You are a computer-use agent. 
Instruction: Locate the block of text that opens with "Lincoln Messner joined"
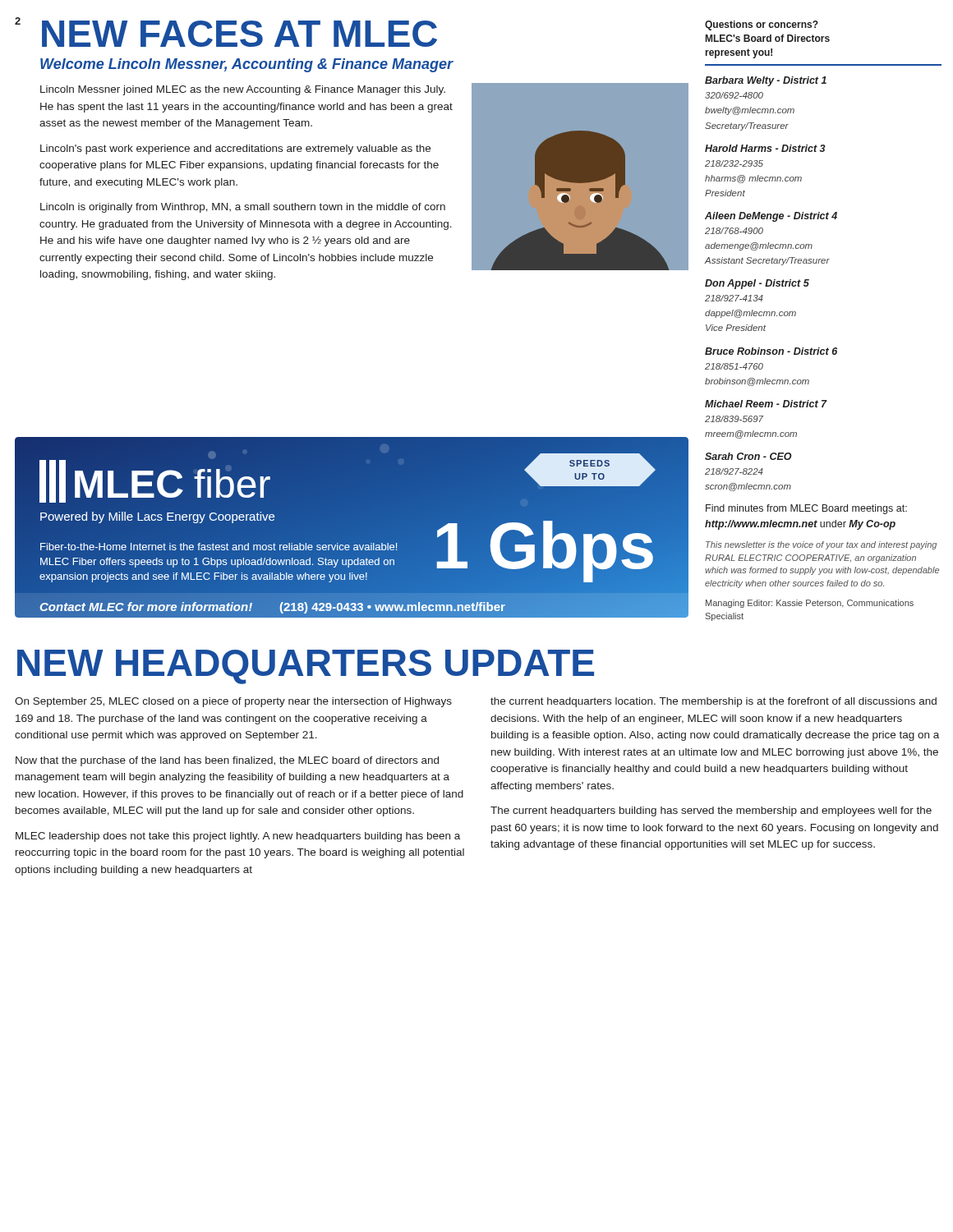(x=364, y=182)
